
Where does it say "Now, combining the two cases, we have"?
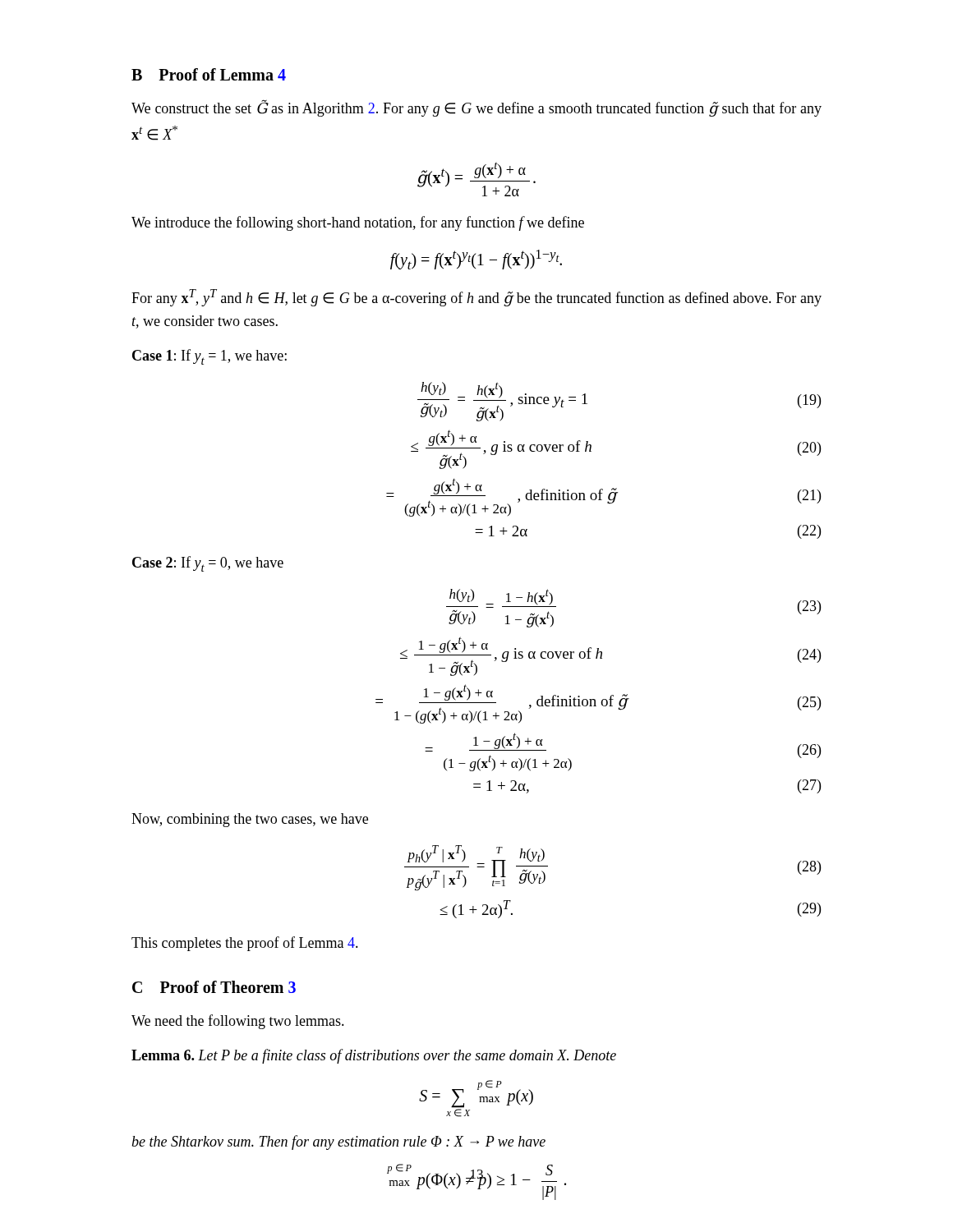click(250, 819)
